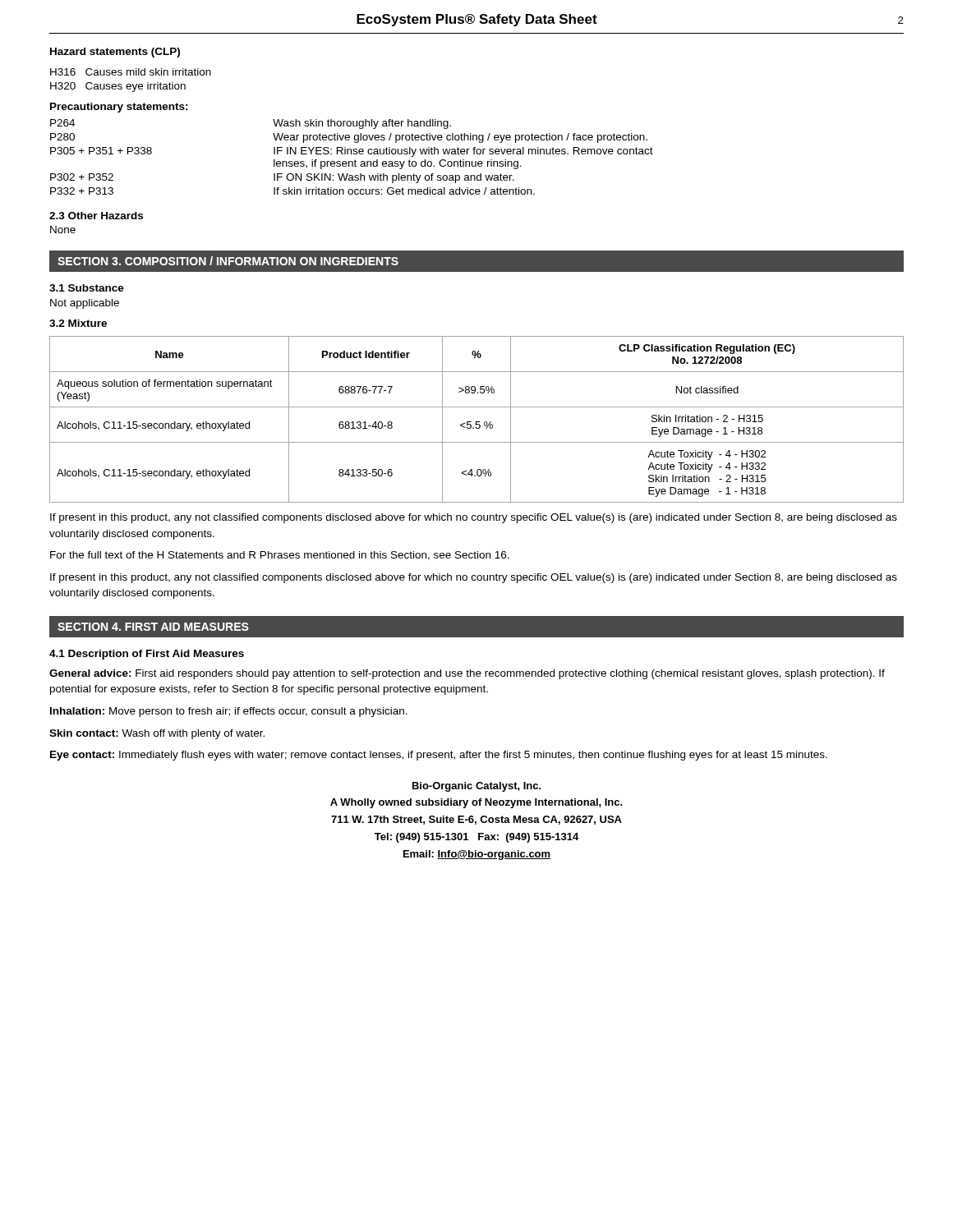
Task: Locate the text block starting "Skin contact: Wash off with plenty"
Action: [x=157, y=733]
